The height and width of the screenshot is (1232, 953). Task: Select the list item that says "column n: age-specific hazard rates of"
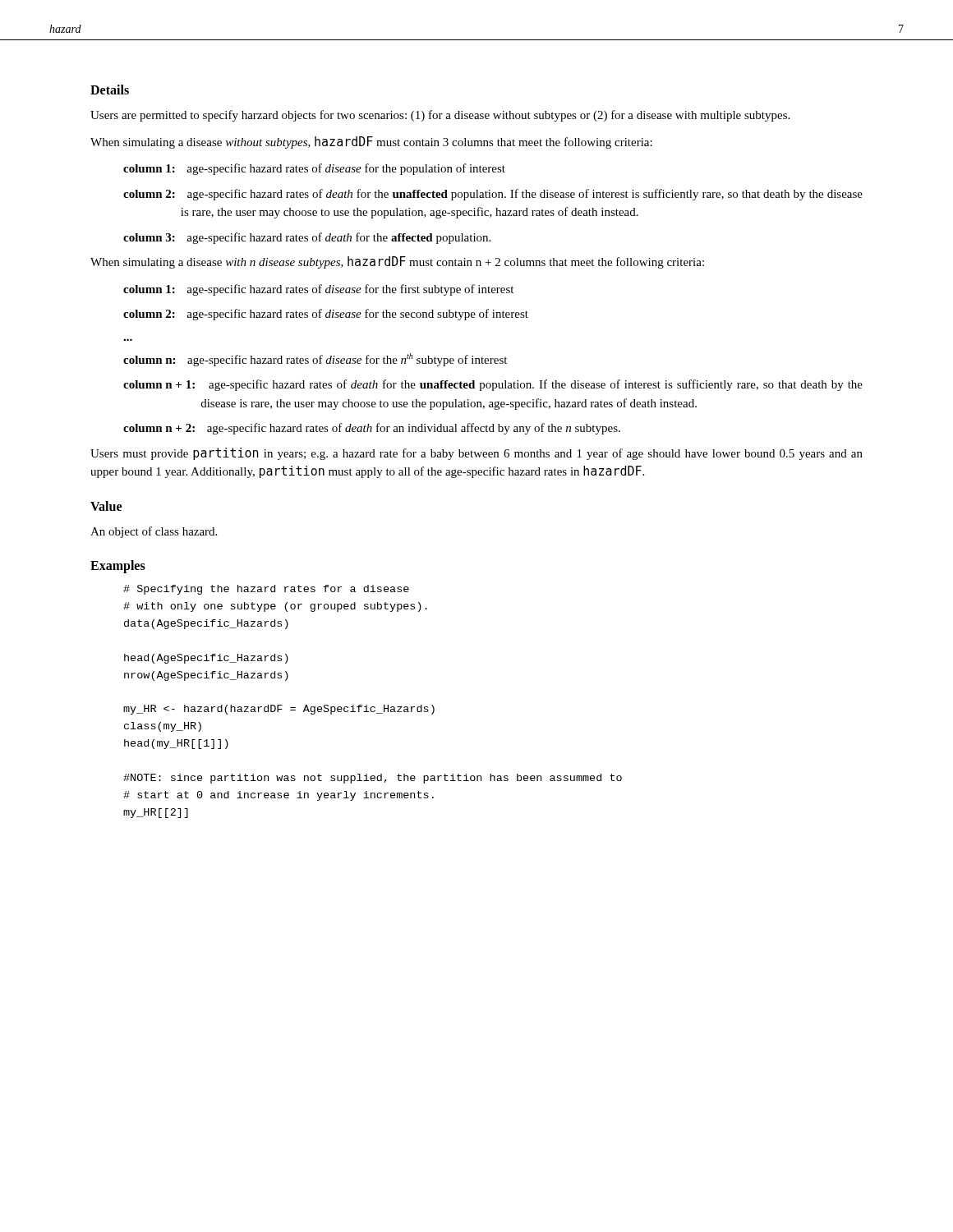(493, 359)
